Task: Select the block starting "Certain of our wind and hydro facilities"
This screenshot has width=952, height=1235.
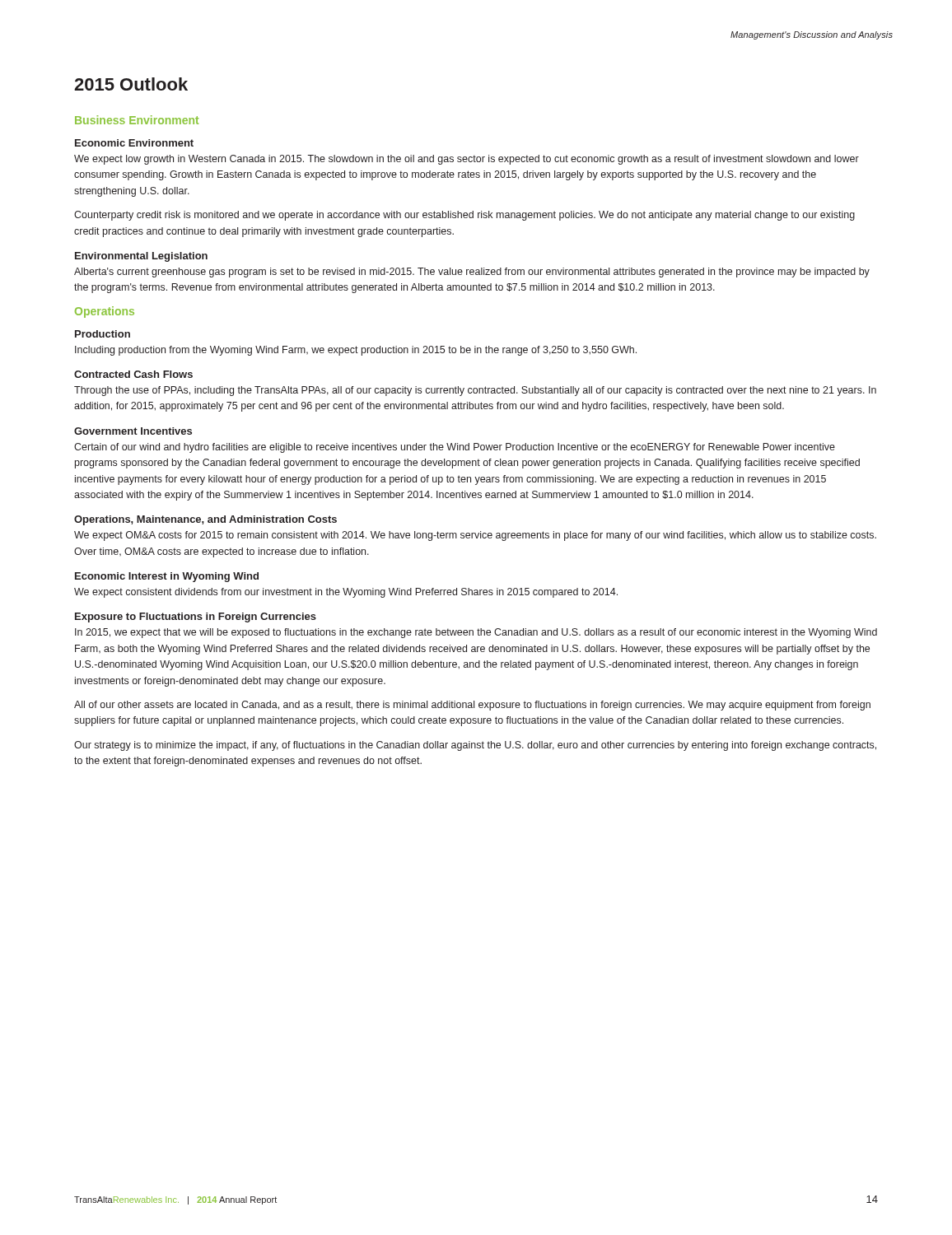Action: click(467, 471)
